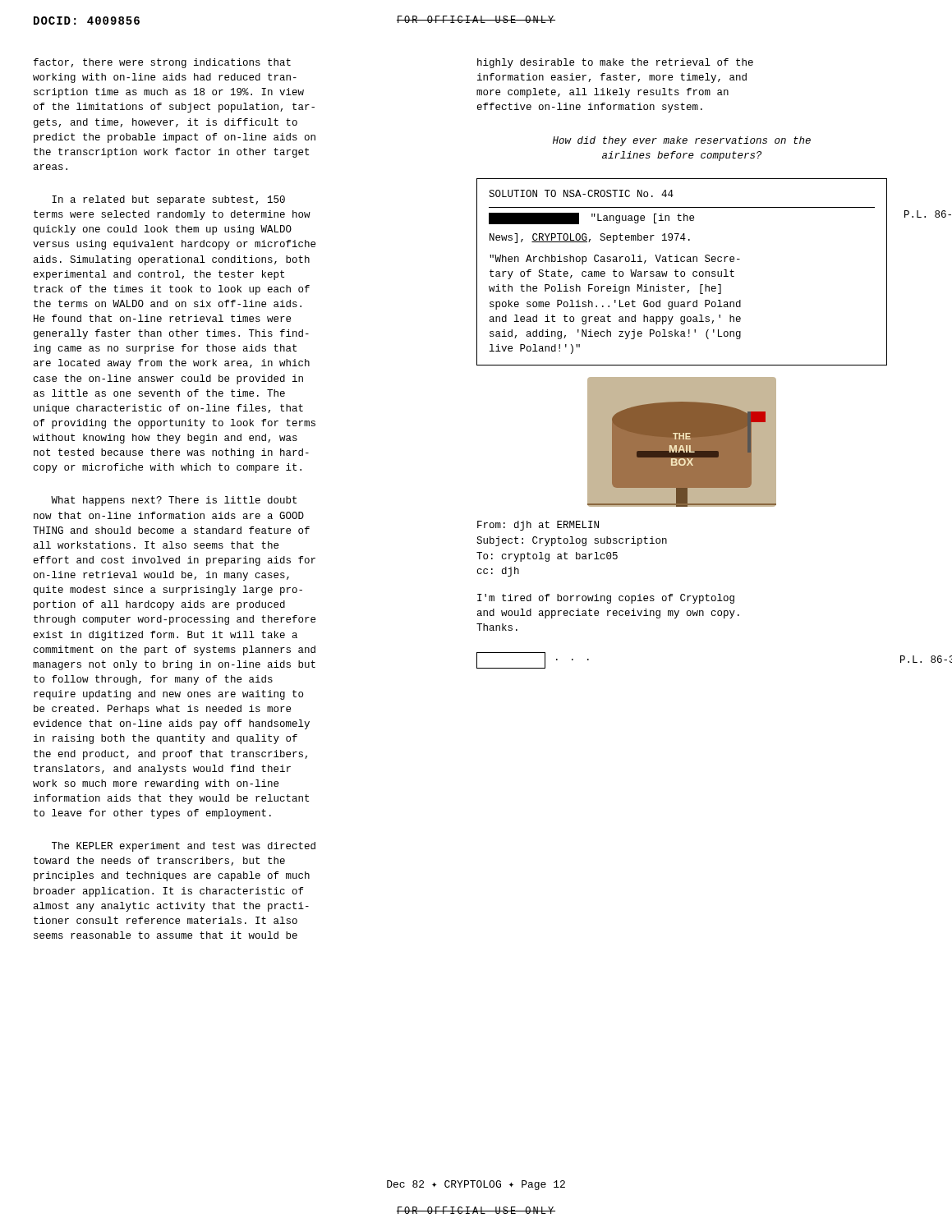Navigate to the region starting "From: djh at"
The image size is (952, 1232).
[572, 549]
